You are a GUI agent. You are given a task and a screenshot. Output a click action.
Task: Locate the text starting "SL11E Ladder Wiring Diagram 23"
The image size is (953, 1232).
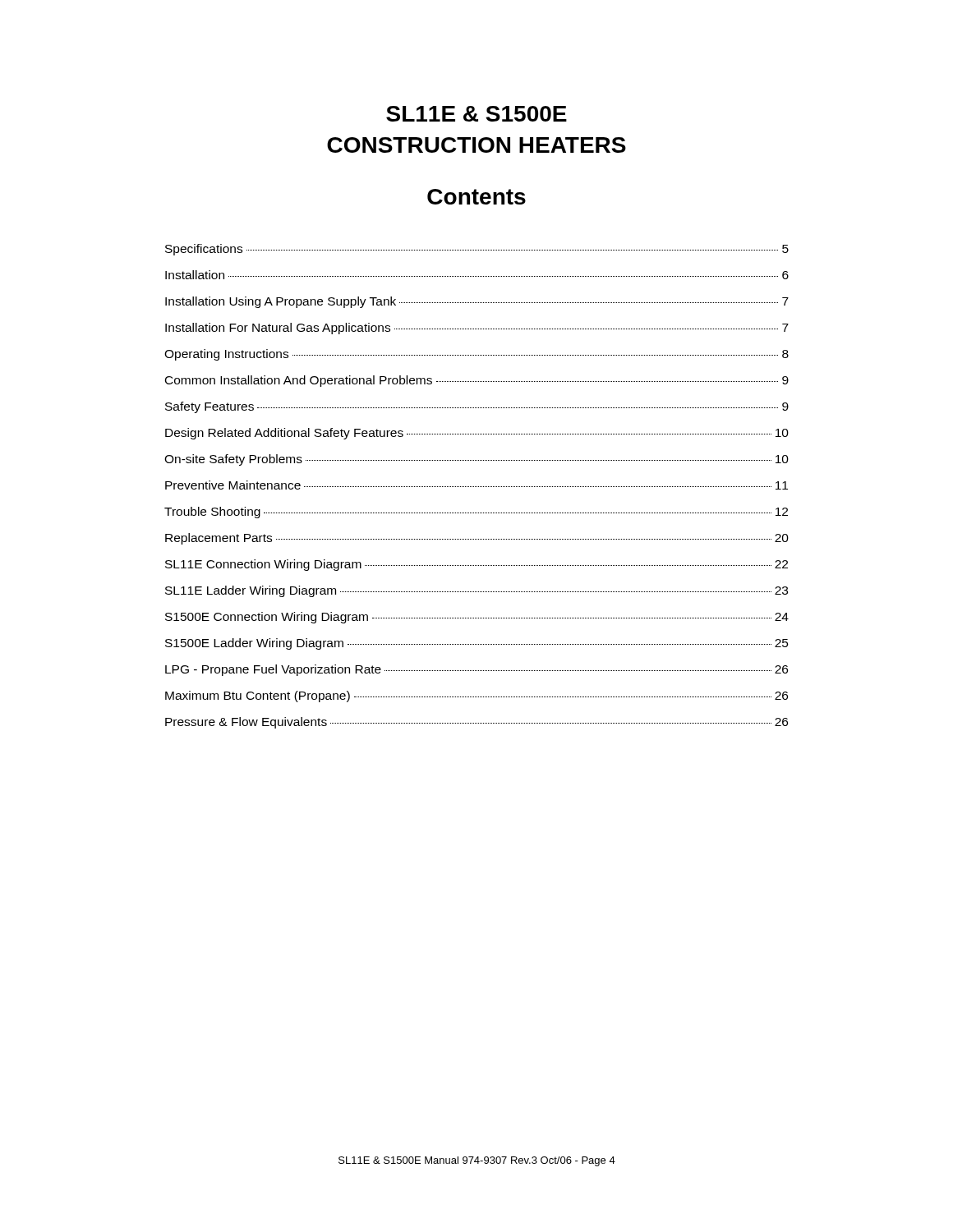(x=476, y=590)
